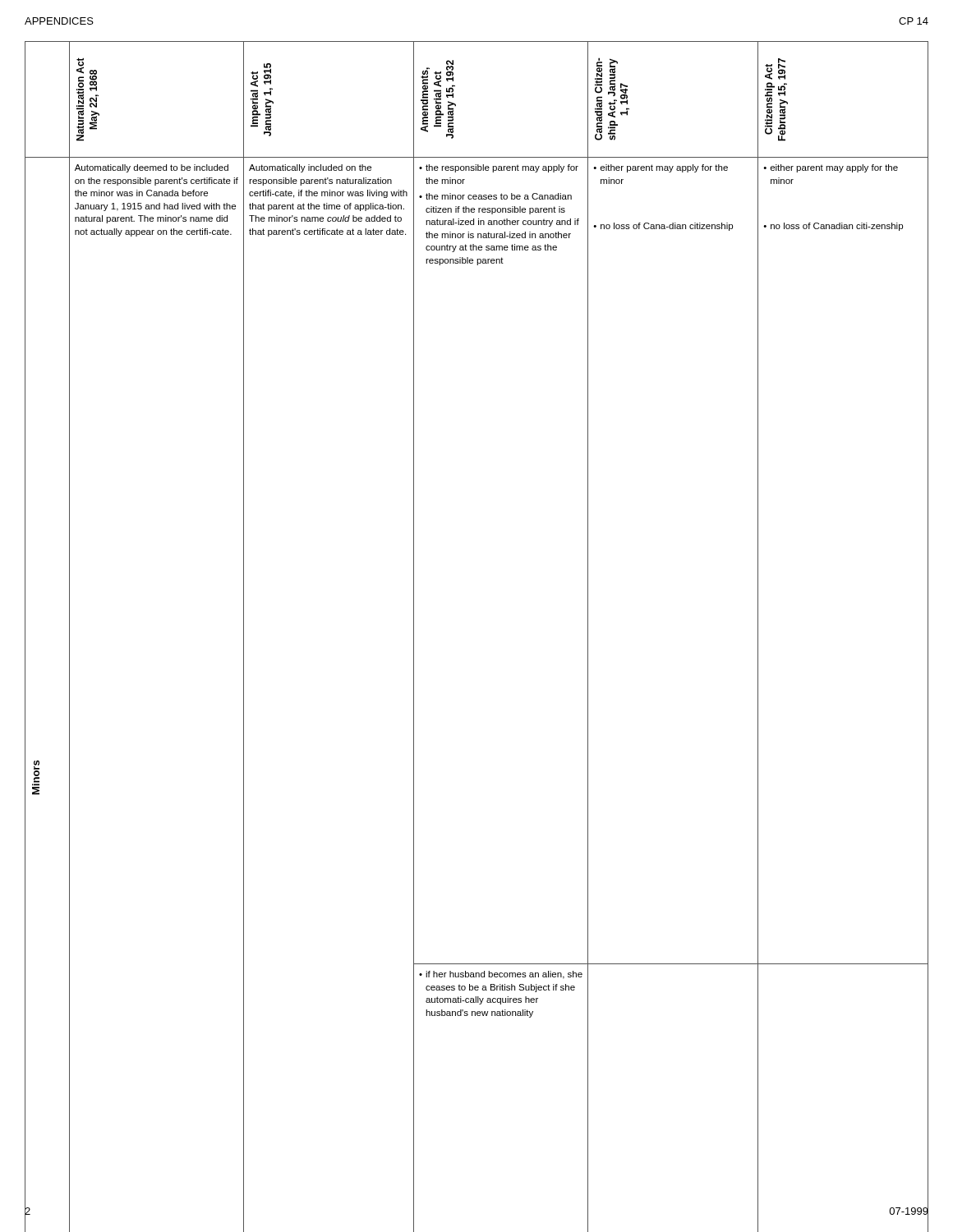This screenshot has width=953, height=1232.
Task: Click on the table containing "Naturalization Act May 22,"
Action: [x=476, y=618]
